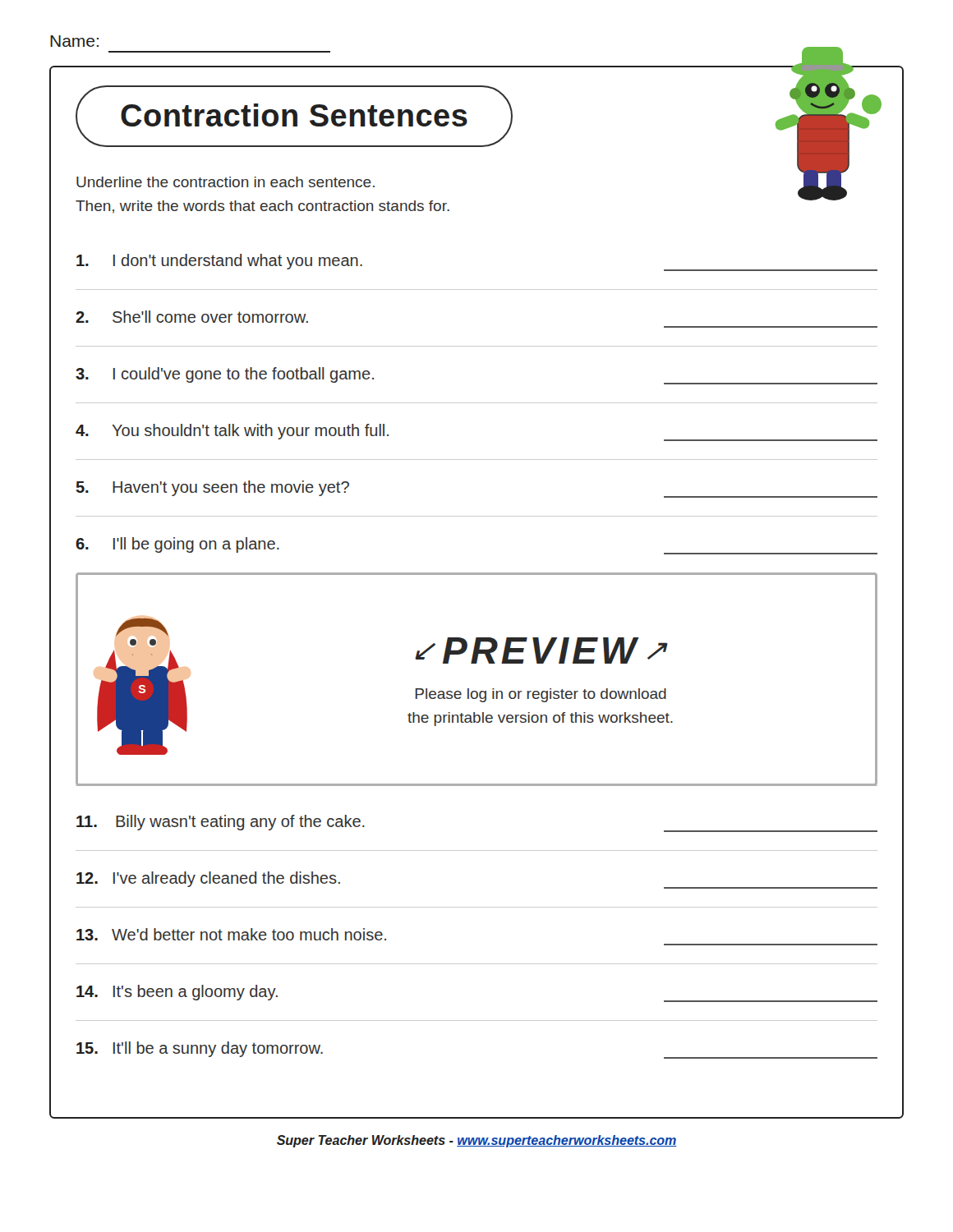Find "13. We'd better not make too much noise." on this page
This screenshot has height=1232, width=953.
pyautogui.click(x=231, y=934)
